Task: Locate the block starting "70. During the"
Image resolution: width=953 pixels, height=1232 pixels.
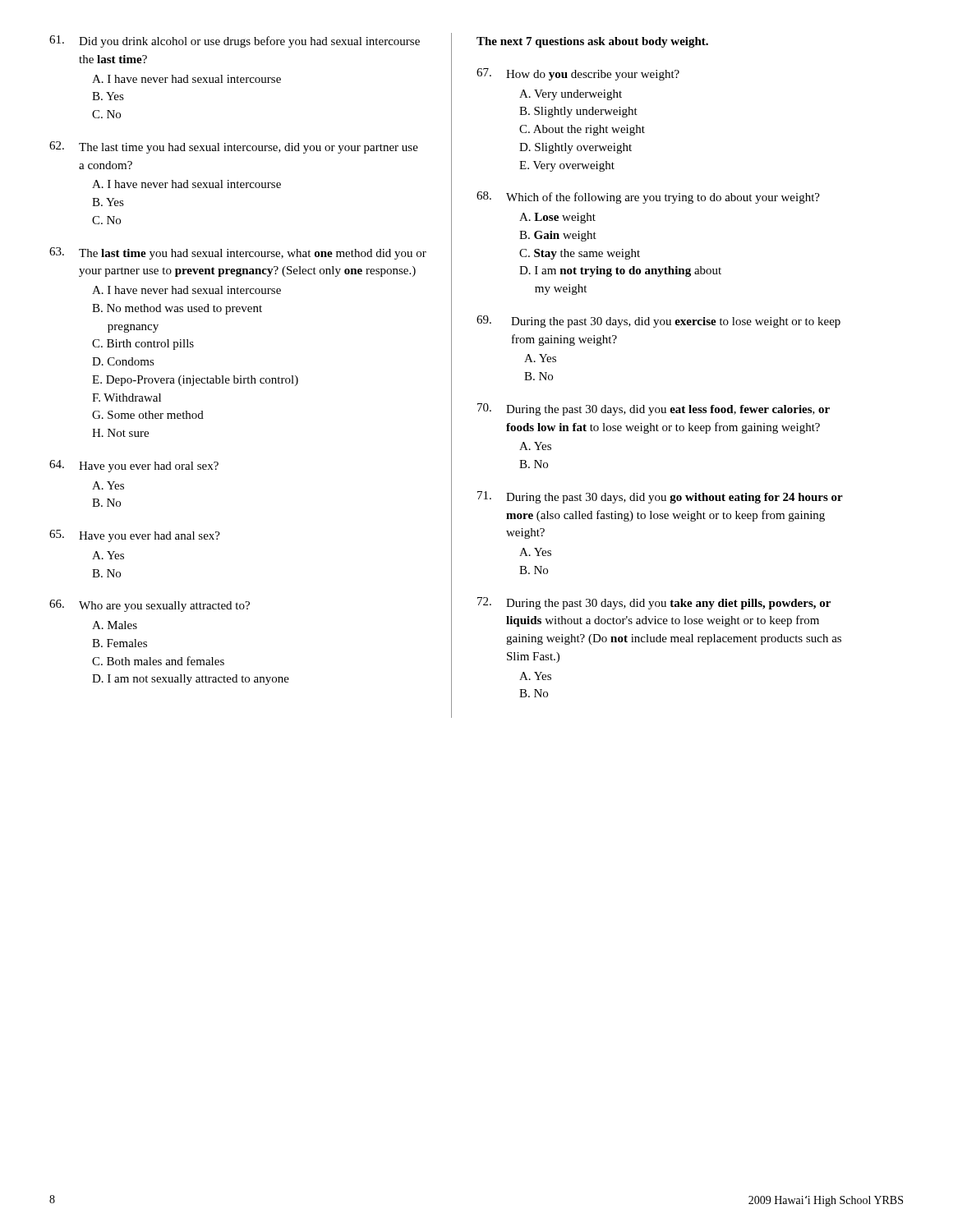Action: click(665, 437)
